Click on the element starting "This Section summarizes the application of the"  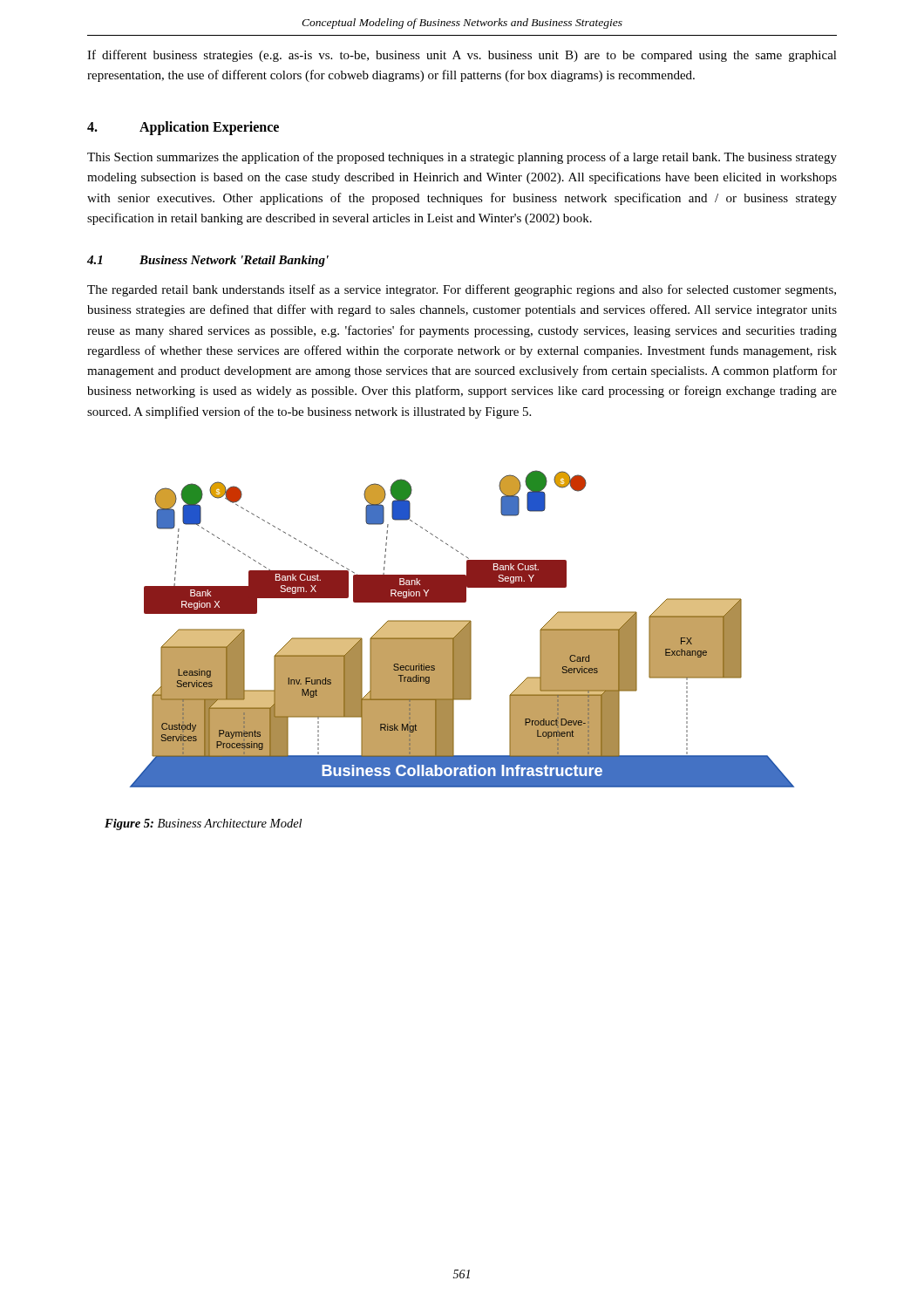click(x=462, y=187)
